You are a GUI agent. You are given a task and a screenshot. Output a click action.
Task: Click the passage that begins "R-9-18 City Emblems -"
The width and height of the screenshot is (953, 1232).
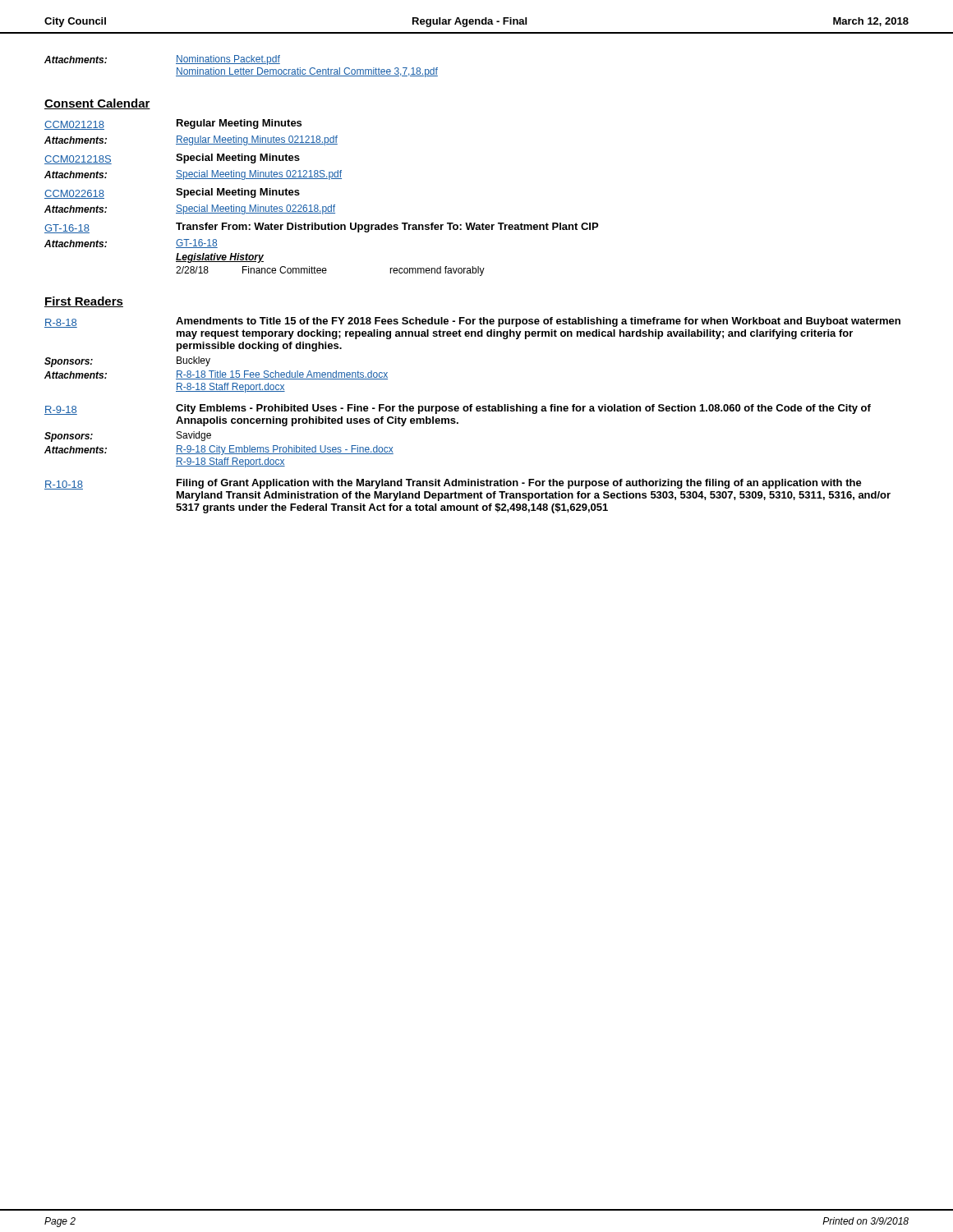coord(458,409)
